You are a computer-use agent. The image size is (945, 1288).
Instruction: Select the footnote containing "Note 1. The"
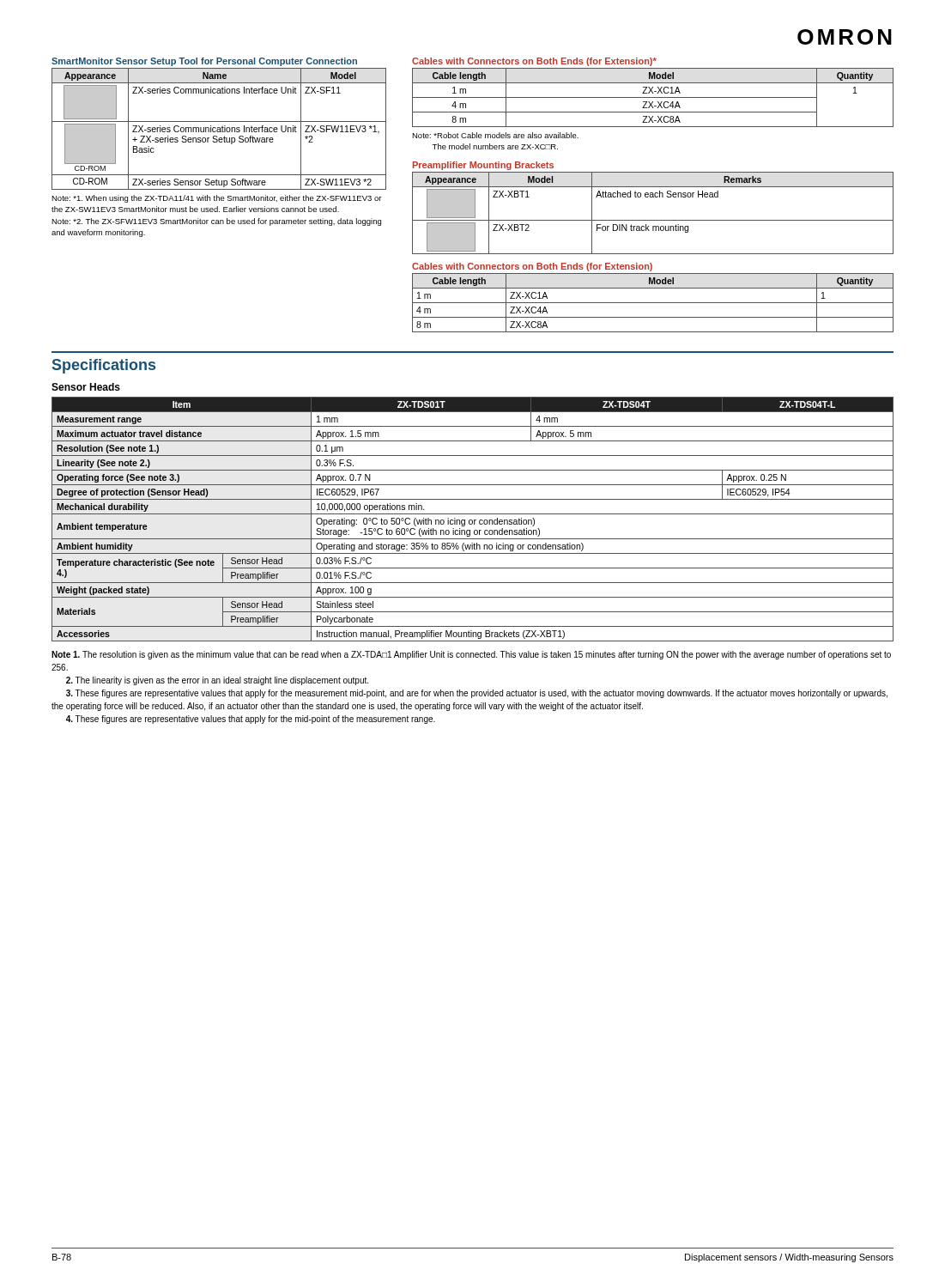(471, 687)
